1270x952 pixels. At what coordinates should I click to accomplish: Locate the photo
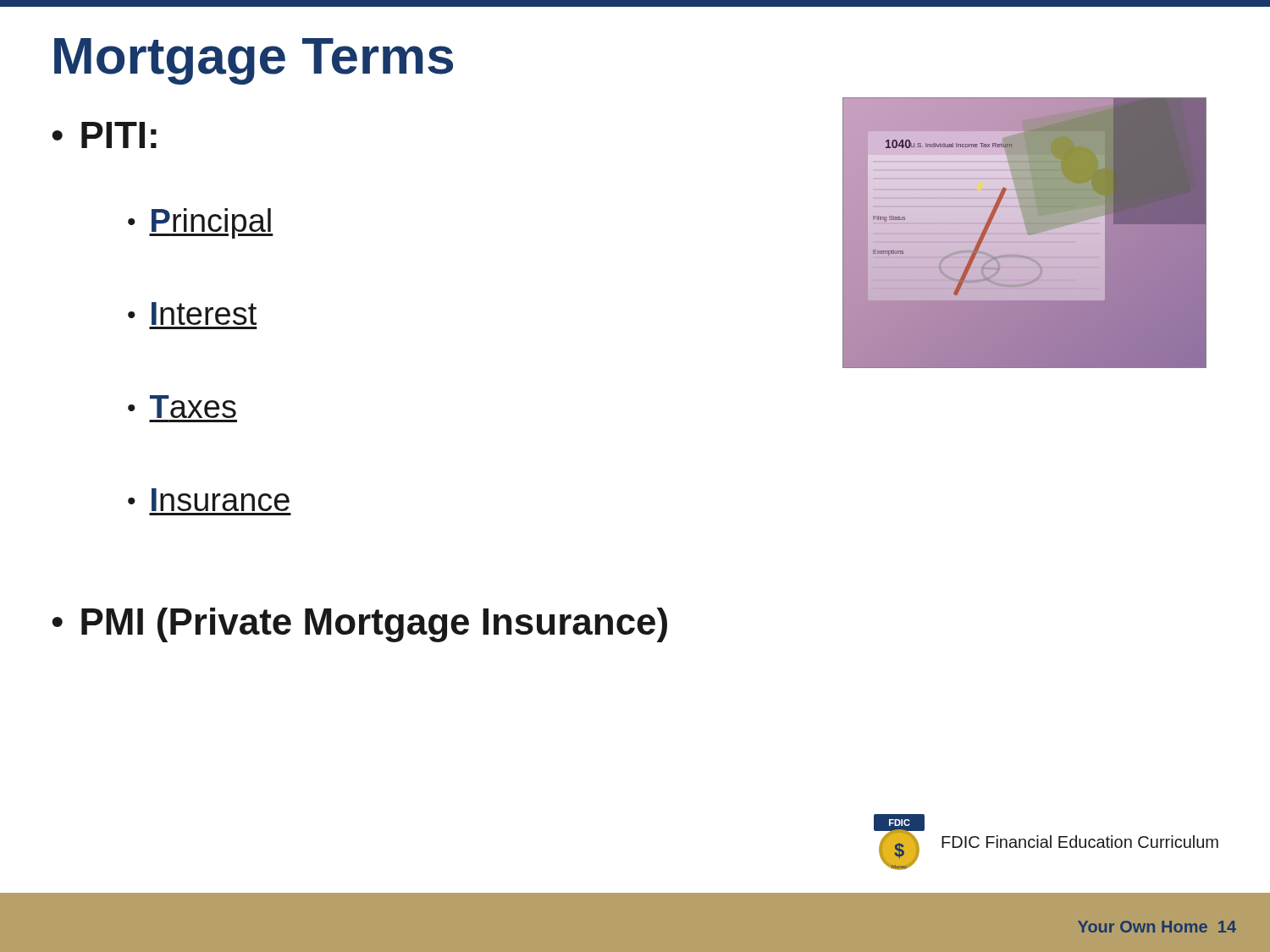(x=1024, y=233)
